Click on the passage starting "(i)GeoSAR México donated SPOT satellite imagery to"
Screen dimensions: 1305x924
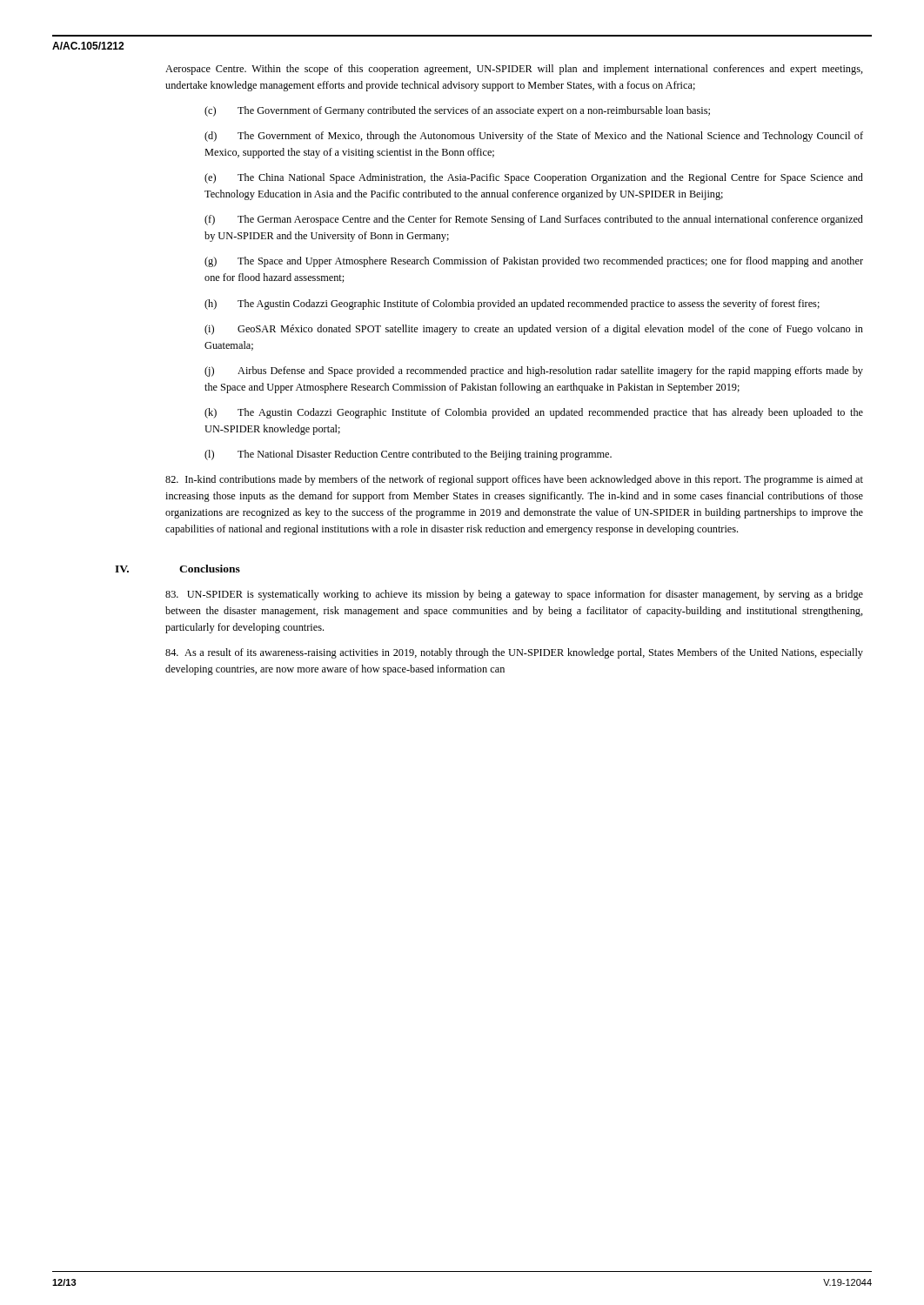coord(534,336)
